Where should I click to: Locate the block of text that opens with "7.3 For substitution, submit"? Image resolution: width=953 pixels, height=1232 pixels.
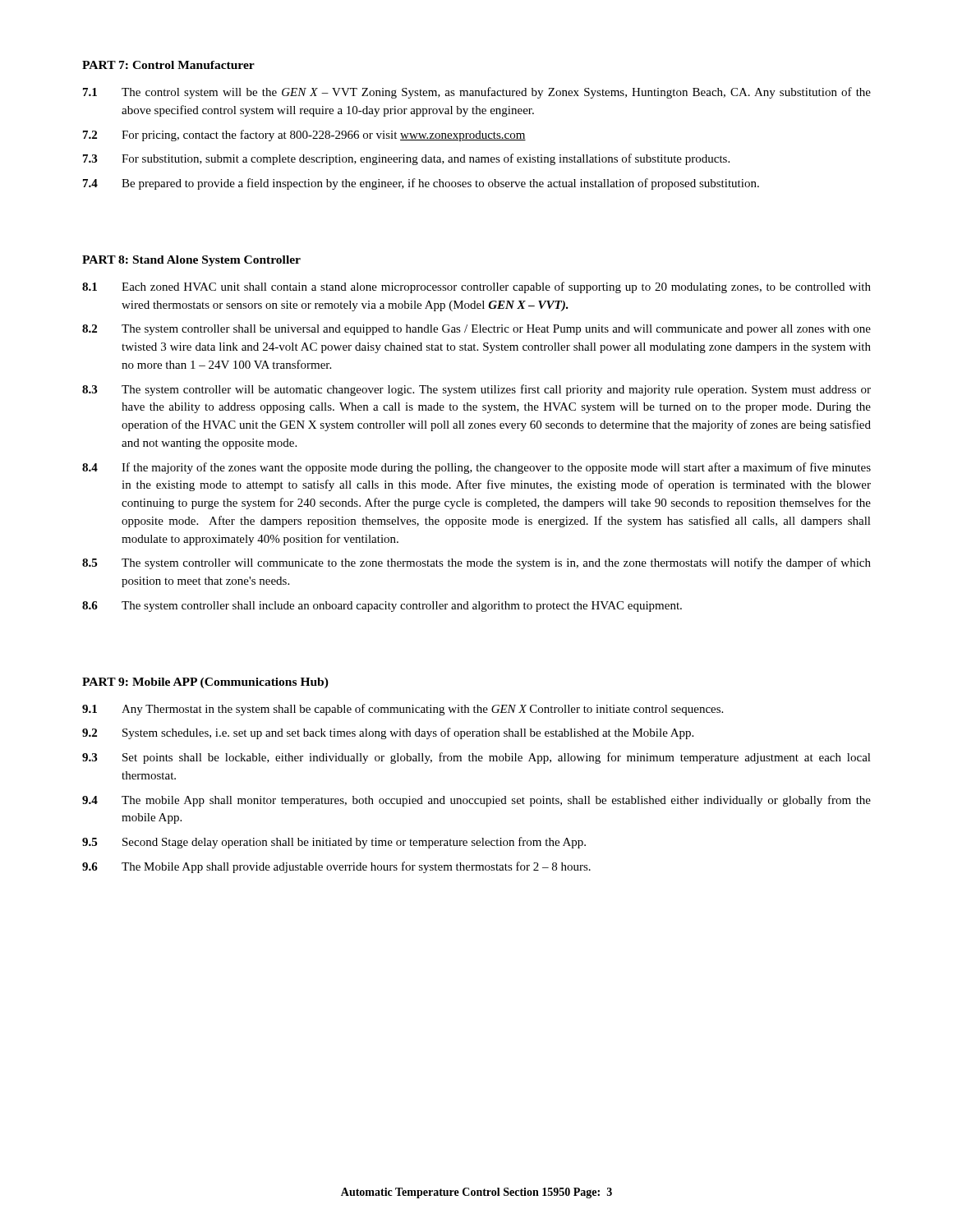[x=476, y=159]
